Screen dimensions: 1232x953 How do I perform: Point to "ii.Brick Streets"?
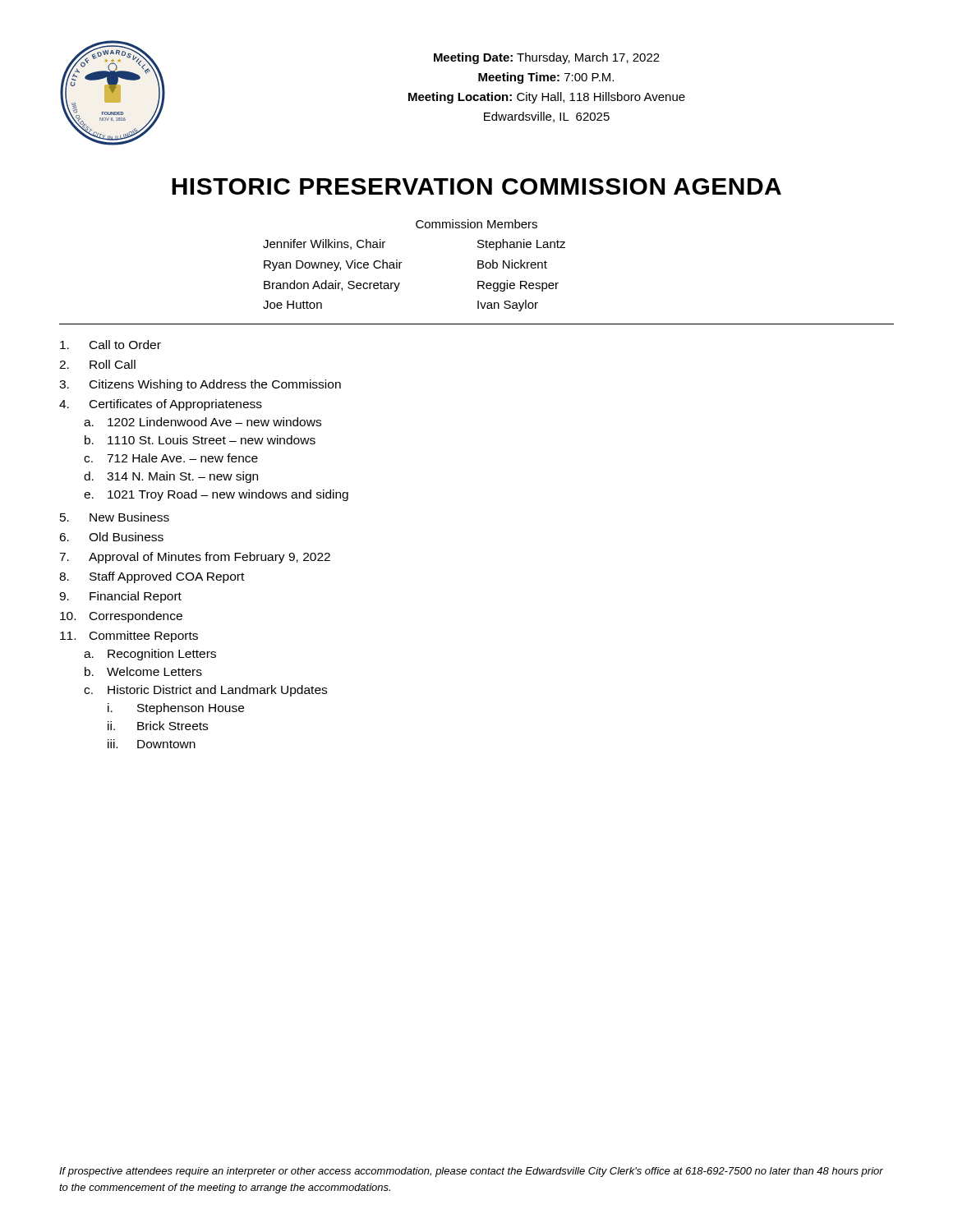click(158, 726)
